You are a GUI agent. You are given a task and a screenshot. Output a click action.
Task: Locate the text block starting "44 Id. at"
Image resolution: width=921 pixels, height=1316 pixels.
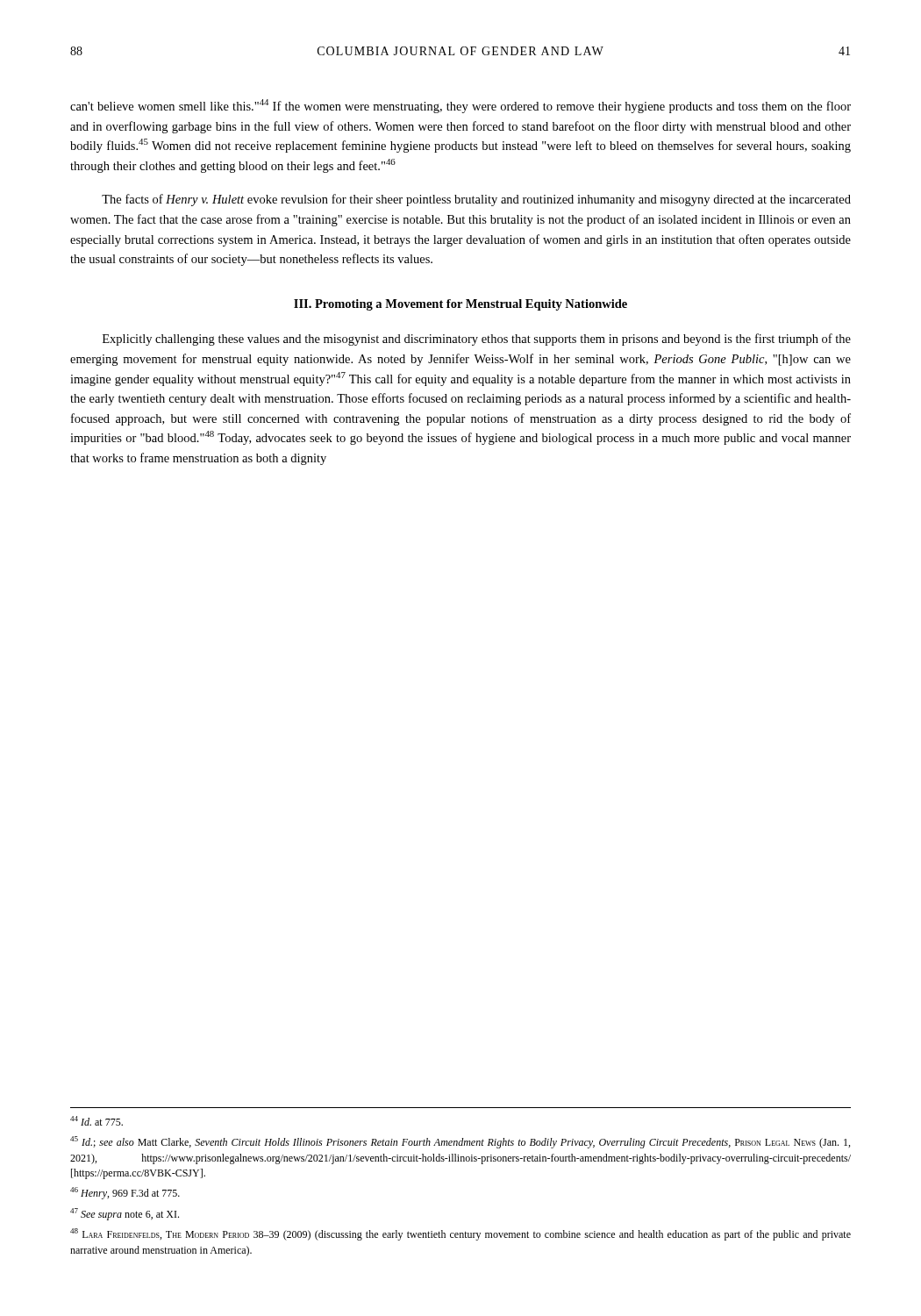(x=97, y=1121)
